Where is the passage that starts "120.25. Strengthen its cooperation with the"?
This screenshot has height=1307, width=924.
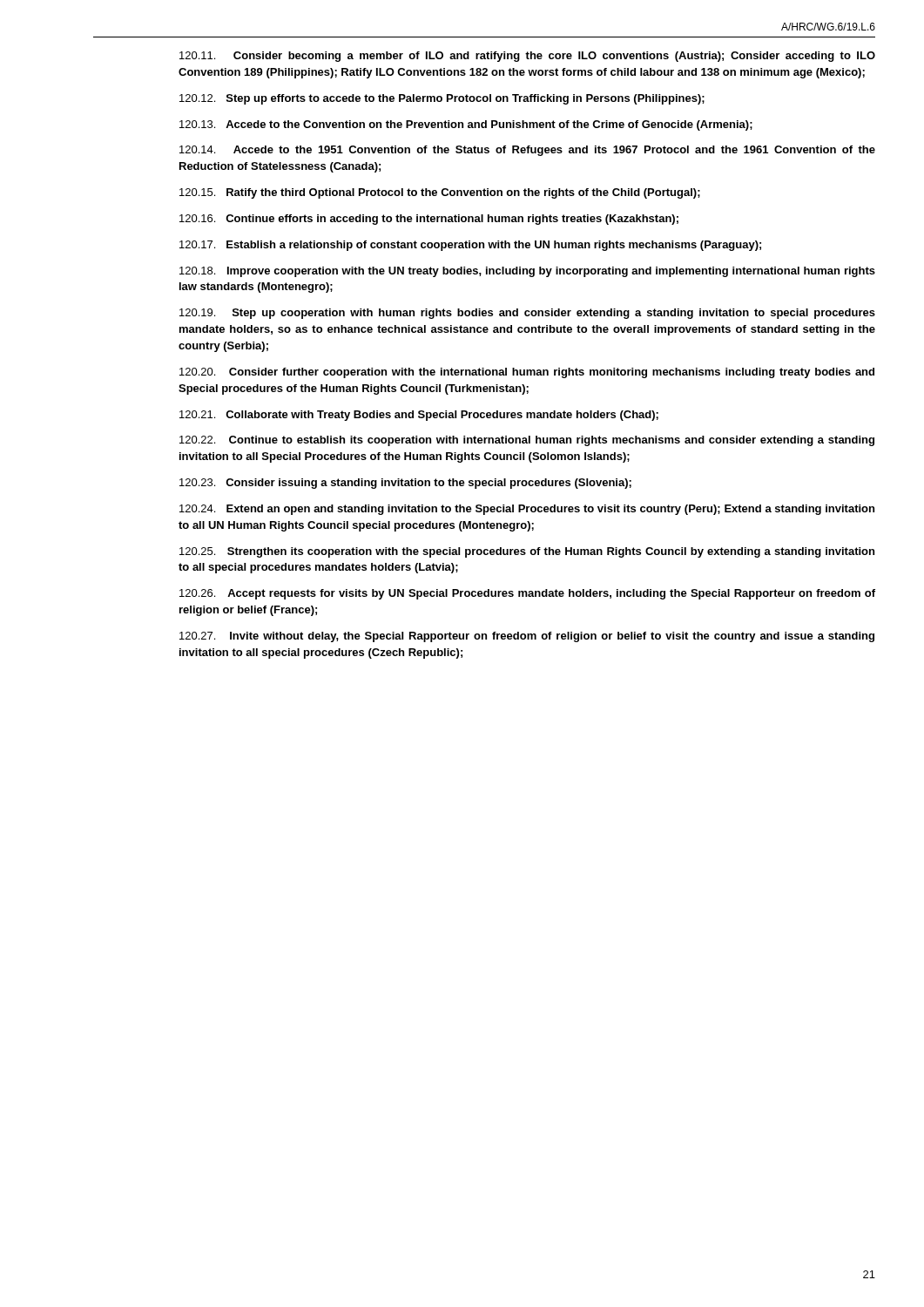(527, 559)
